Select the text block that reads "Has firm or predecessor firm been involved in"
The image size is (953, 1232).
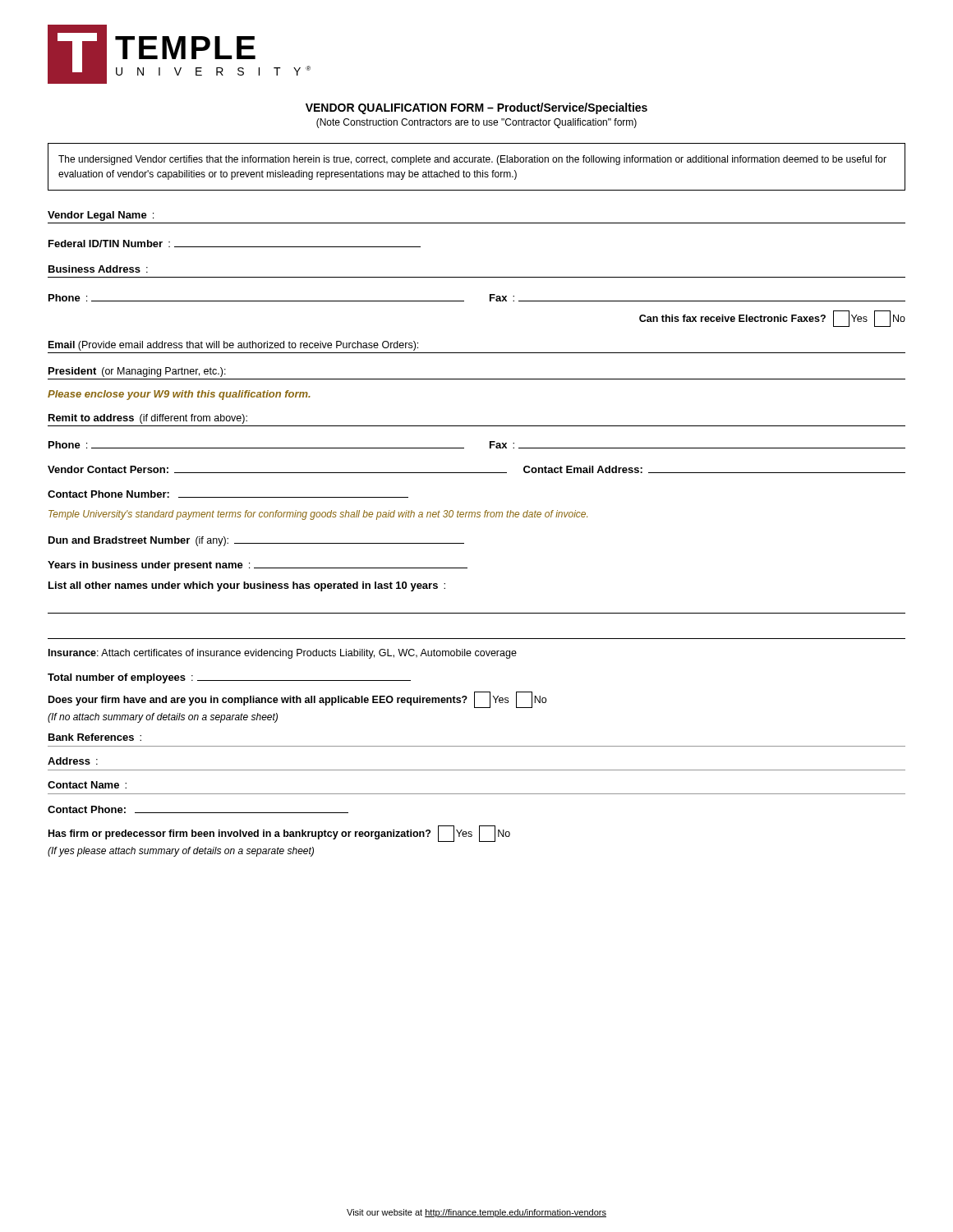point(476,834)
